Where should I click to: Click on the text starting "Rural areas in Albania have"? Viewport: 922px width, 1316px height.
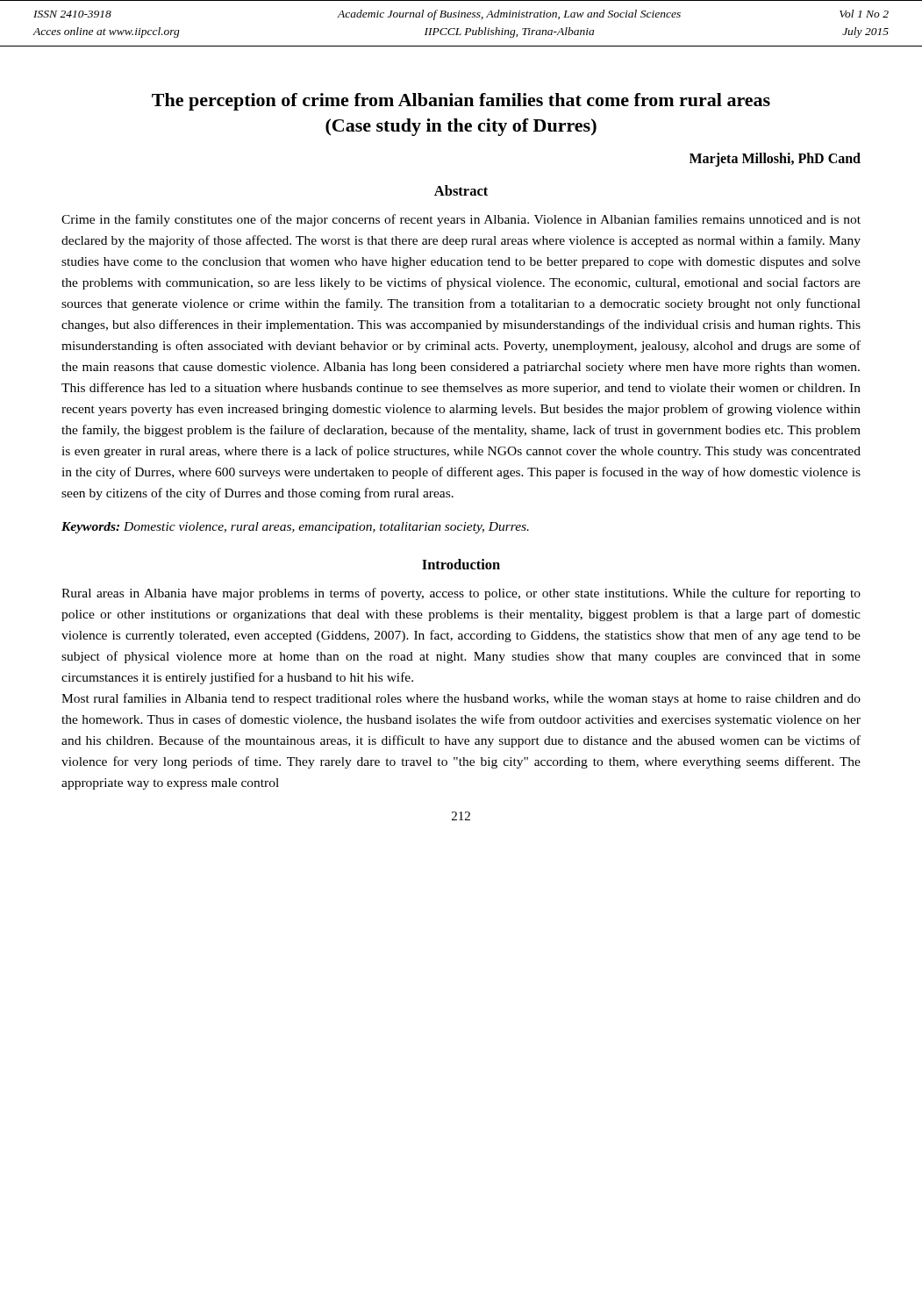pos(461,688)
